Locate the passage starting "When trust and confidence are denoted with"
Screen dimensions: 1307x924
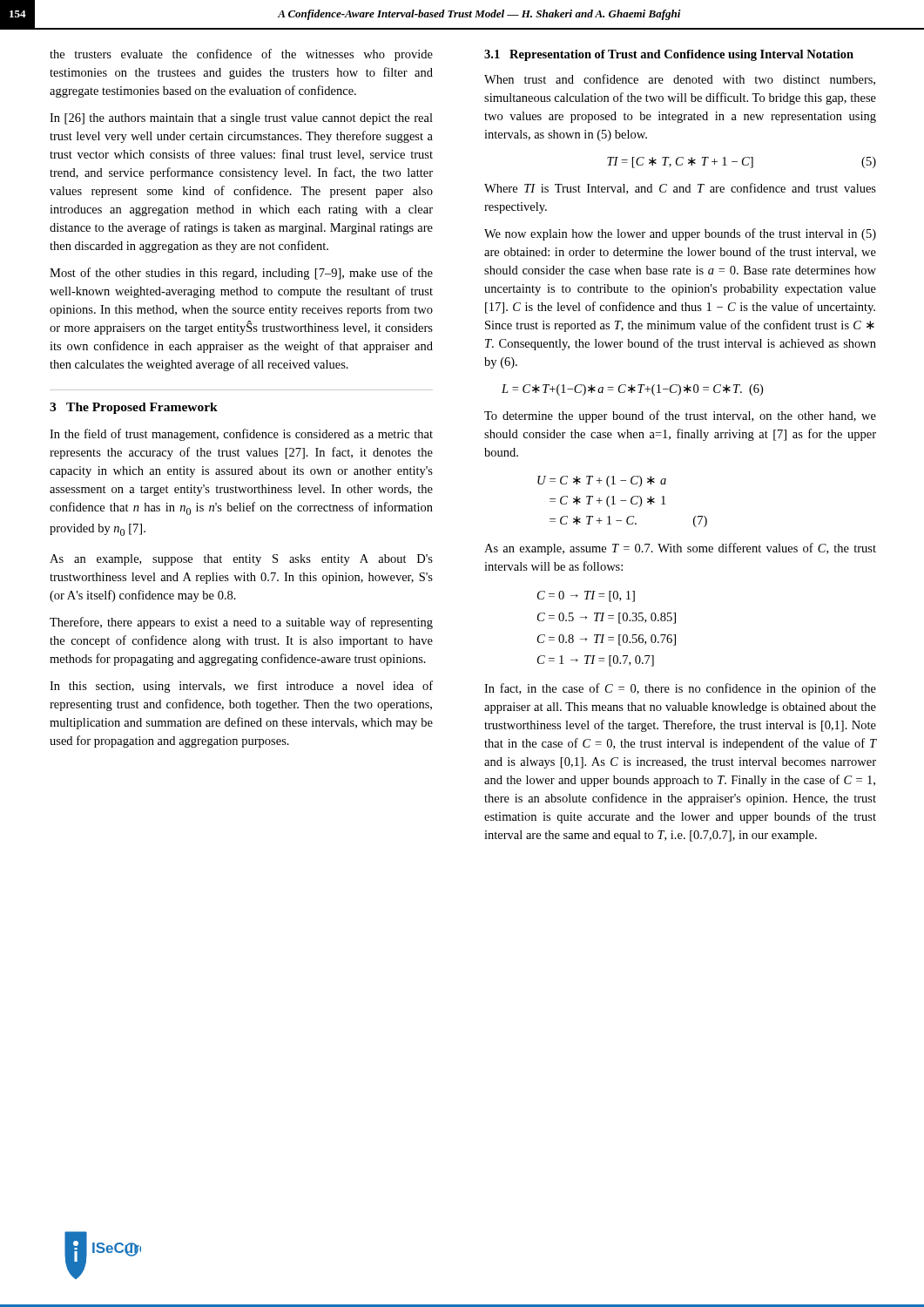[x=680, y=107]
